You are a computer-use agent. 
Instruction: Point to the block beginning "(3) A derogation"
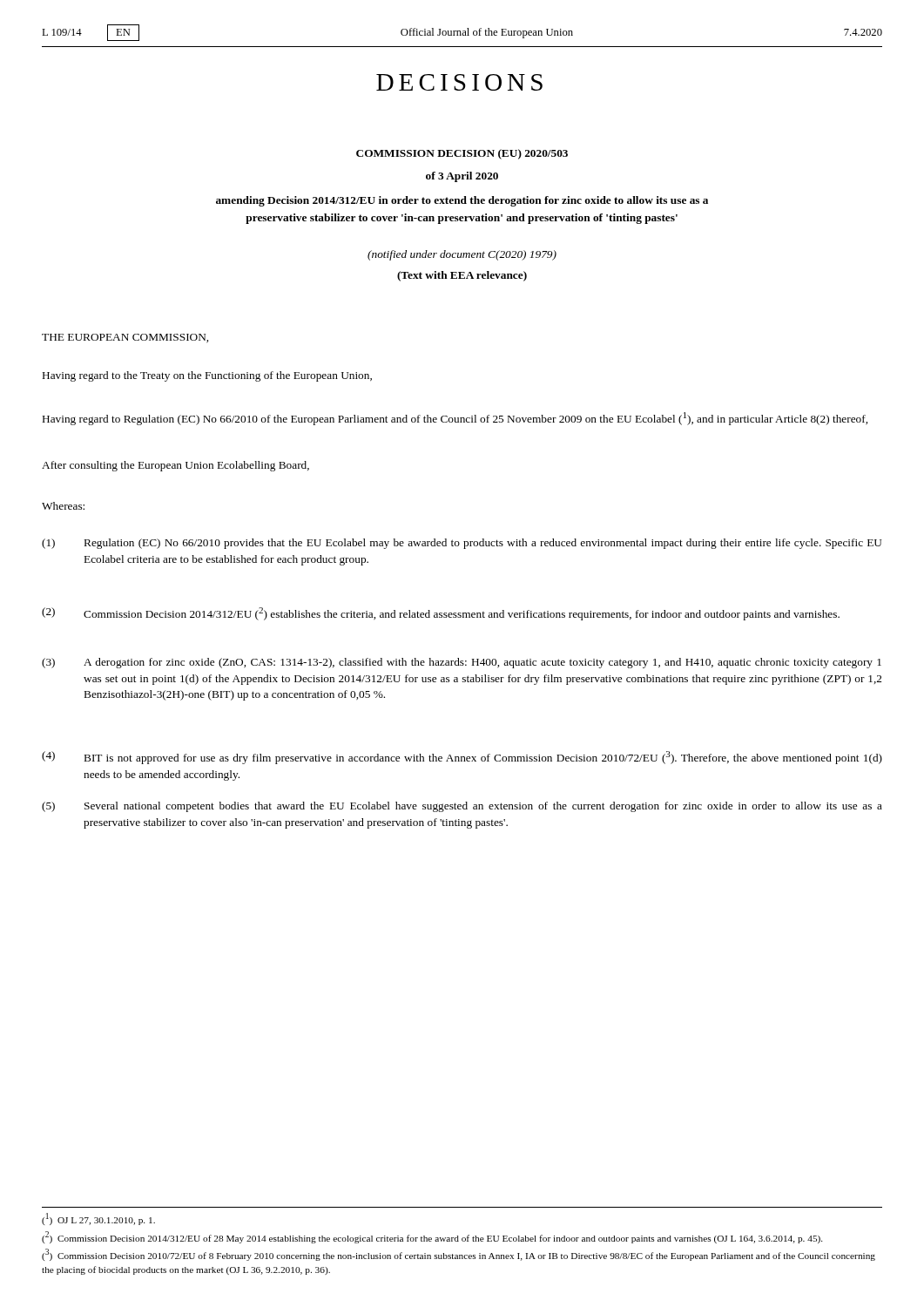click(x=462, y=679)
